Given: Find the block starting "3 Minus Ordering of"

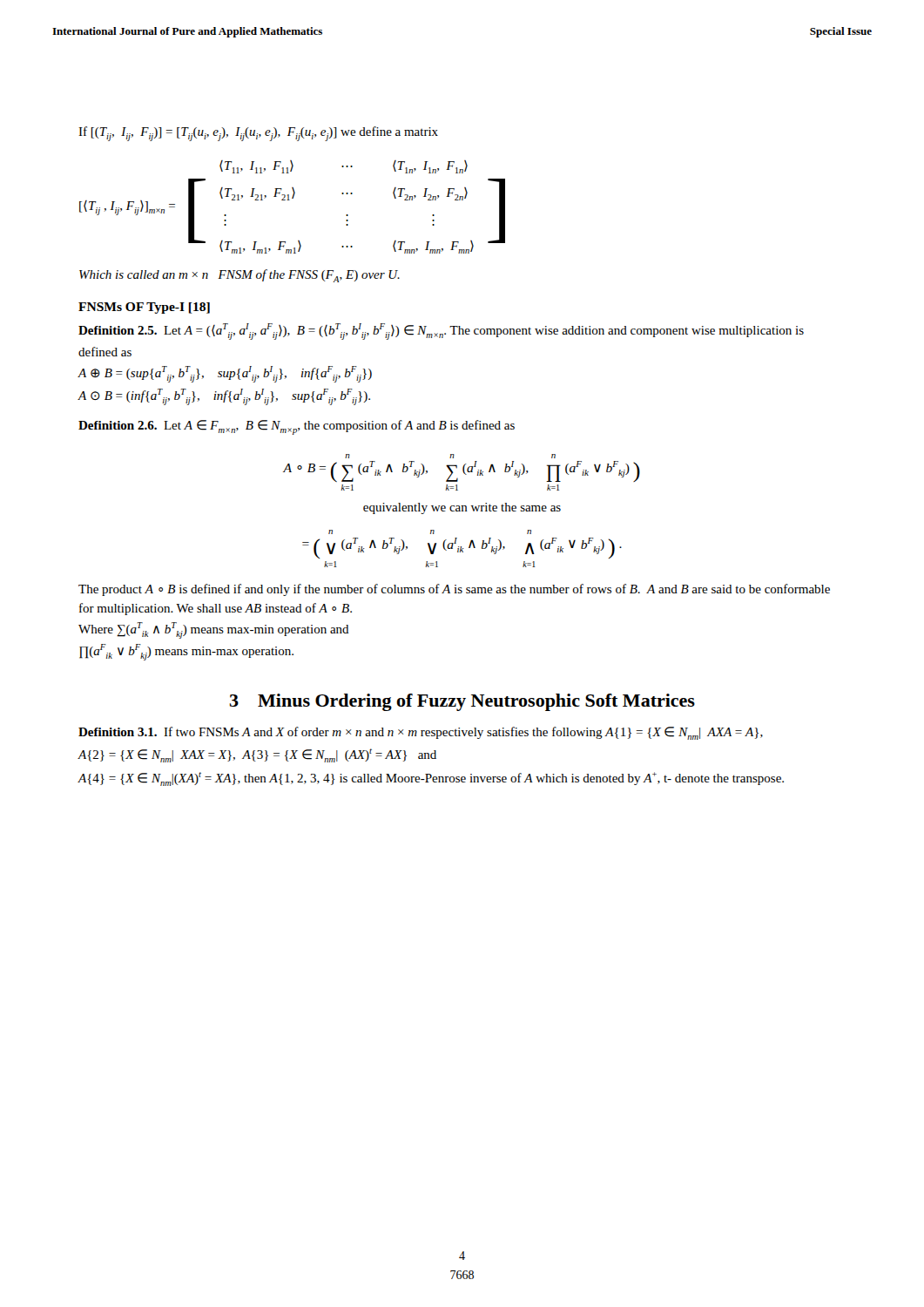Looking at the screenshot, I should click(x=462, y=700).
